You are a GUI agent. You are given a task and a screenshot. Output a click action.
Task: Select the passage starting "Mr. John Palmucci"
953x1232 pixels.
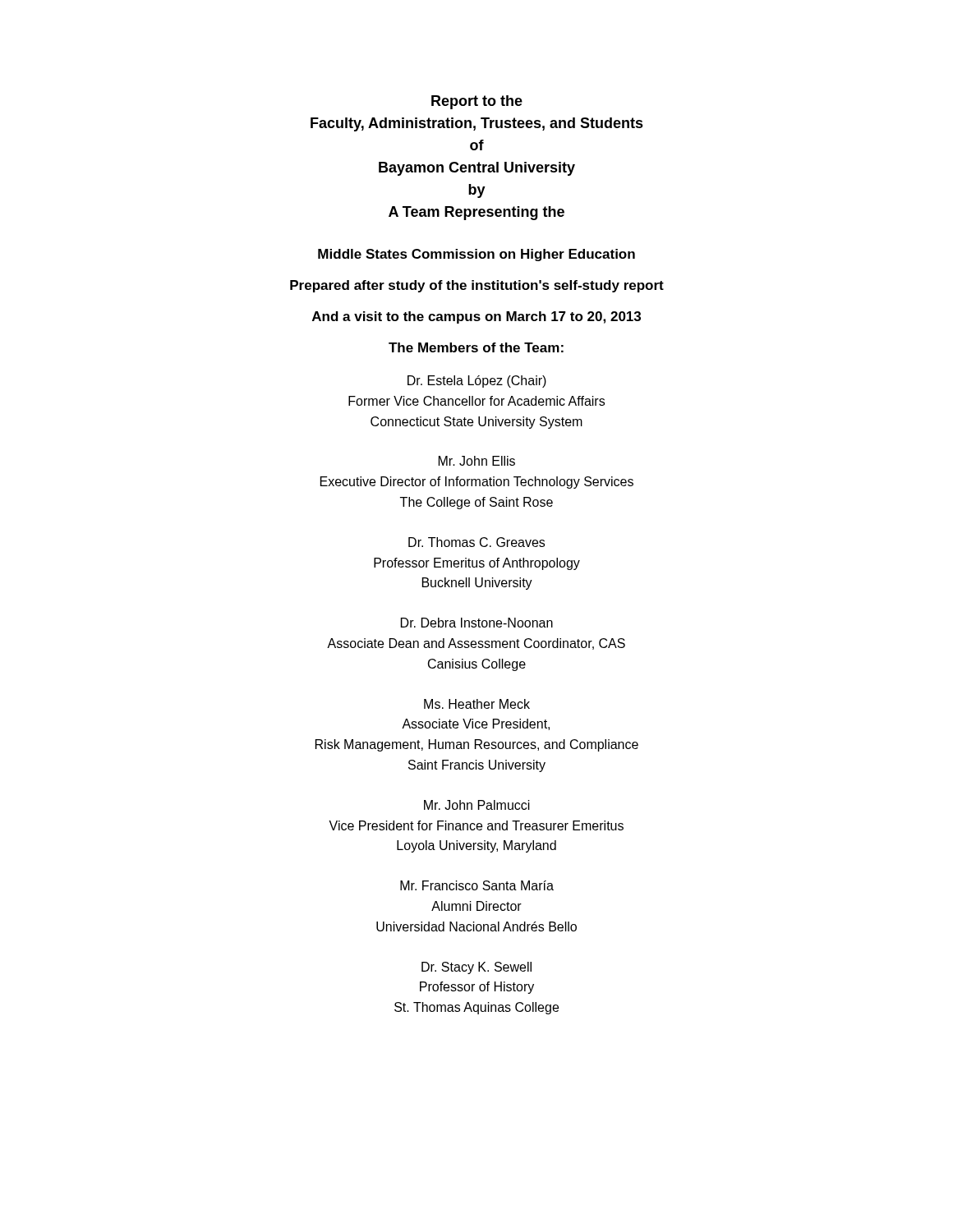(x=476, y=825)
